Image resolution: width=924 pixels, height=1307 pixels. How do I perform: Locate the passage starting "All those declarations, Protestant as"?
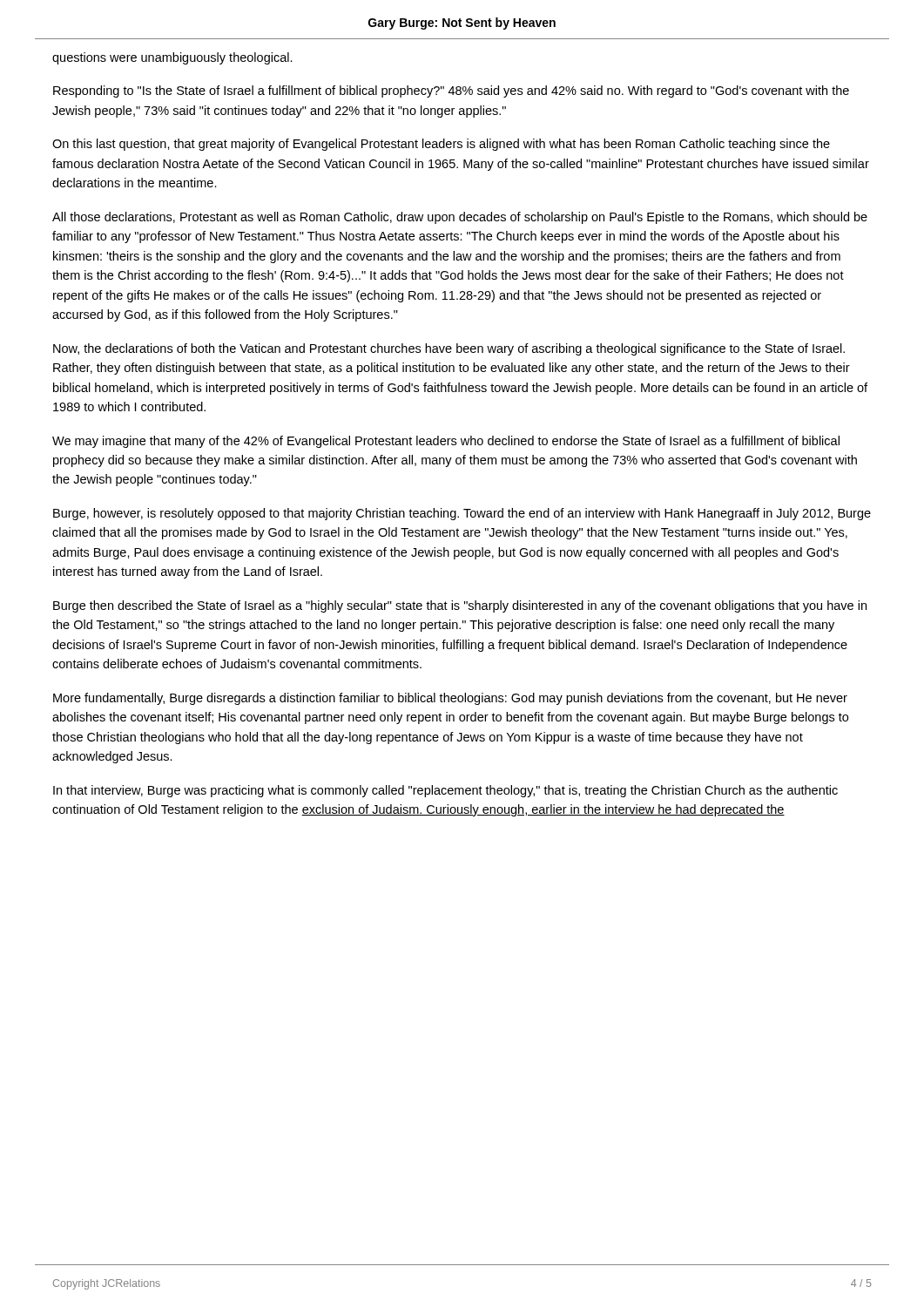tap(460, 266)
